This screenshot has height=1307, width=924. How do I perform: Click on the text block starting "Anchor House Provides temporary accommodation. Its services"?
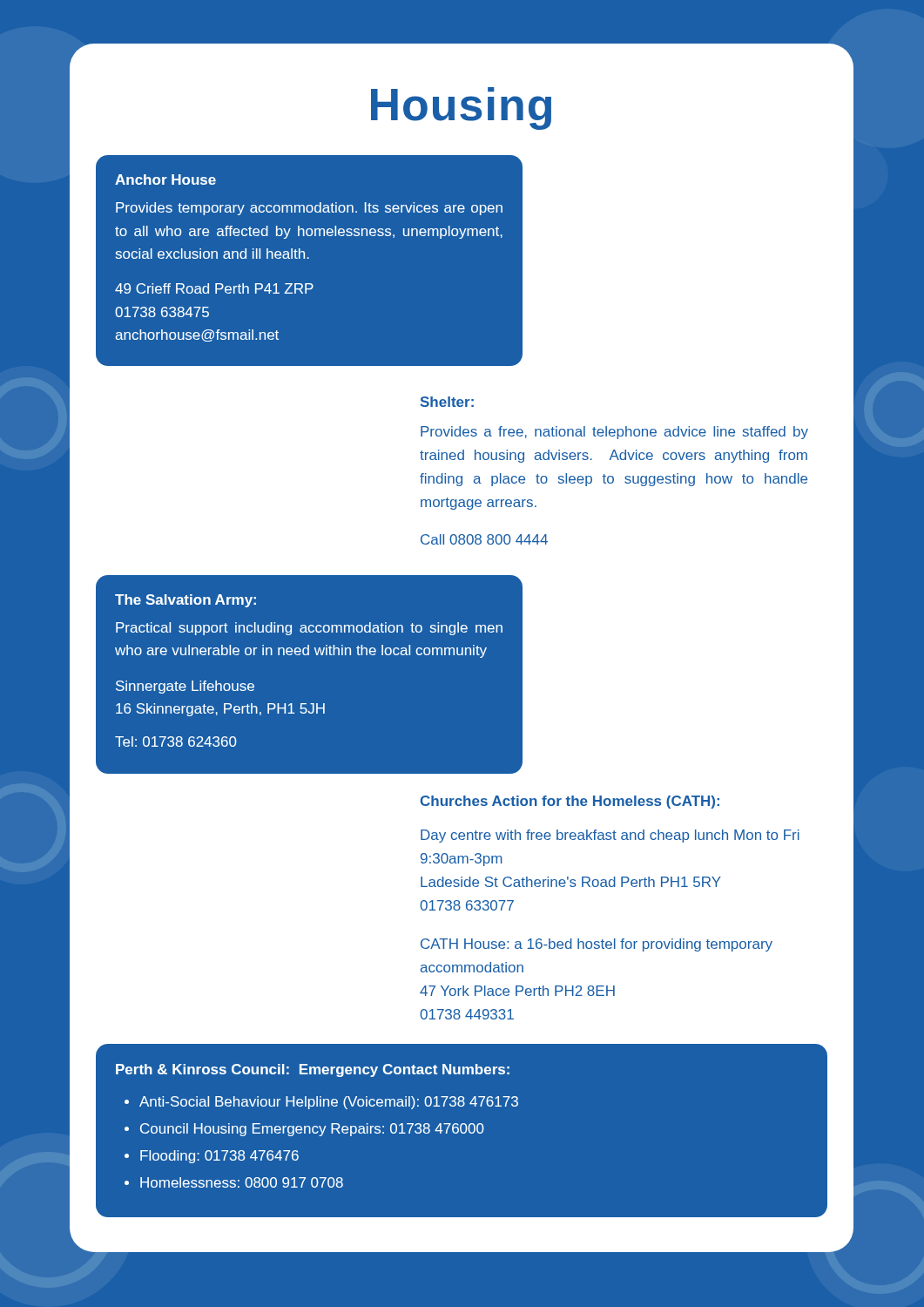(x=309, y=256)
